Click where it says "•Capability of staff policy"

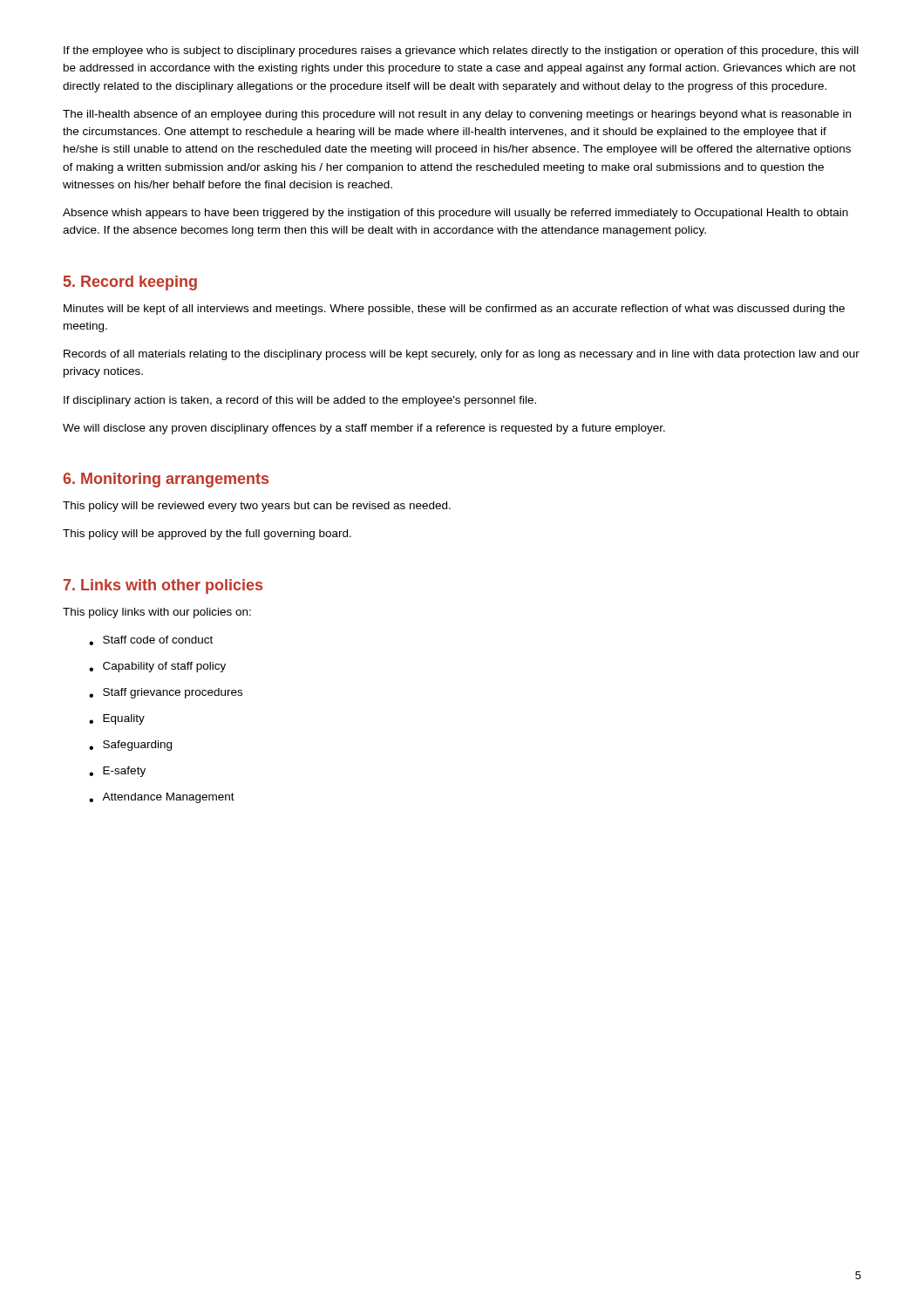click(x=157, y=669)
